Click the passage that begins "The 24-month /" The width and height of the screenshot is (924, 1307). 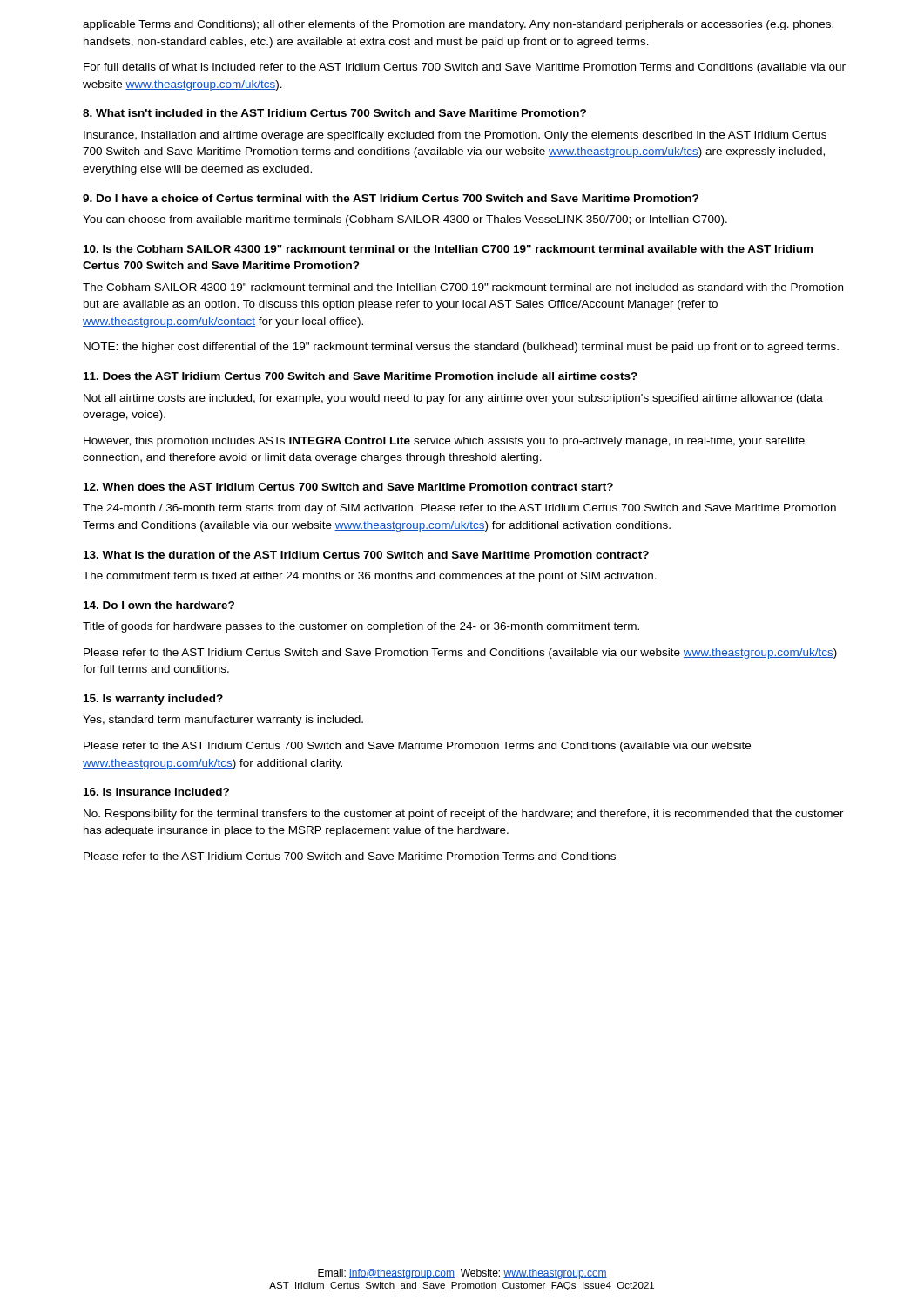(x=464, y=517)
